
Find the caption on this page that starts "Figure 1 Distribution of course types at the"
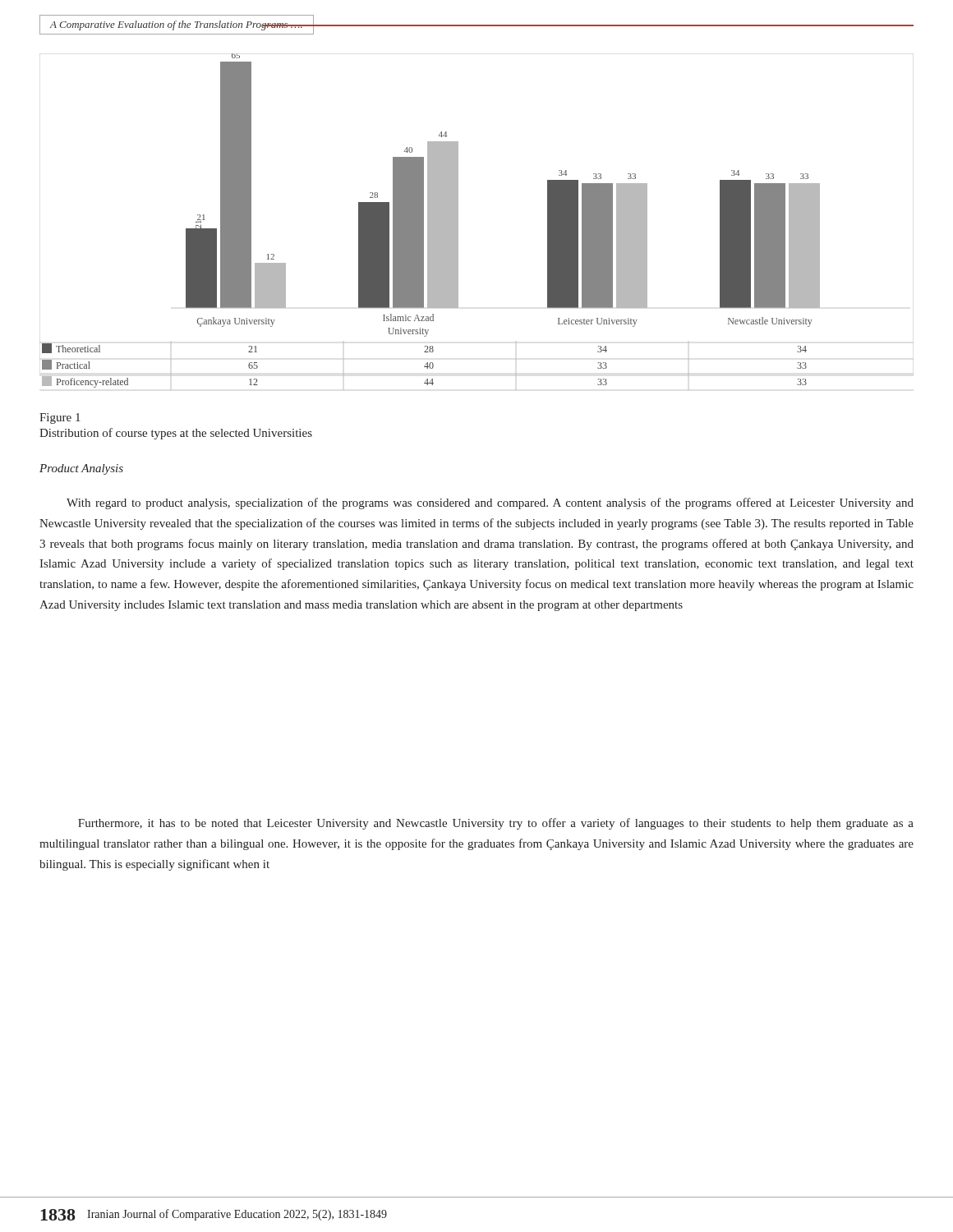176,425
